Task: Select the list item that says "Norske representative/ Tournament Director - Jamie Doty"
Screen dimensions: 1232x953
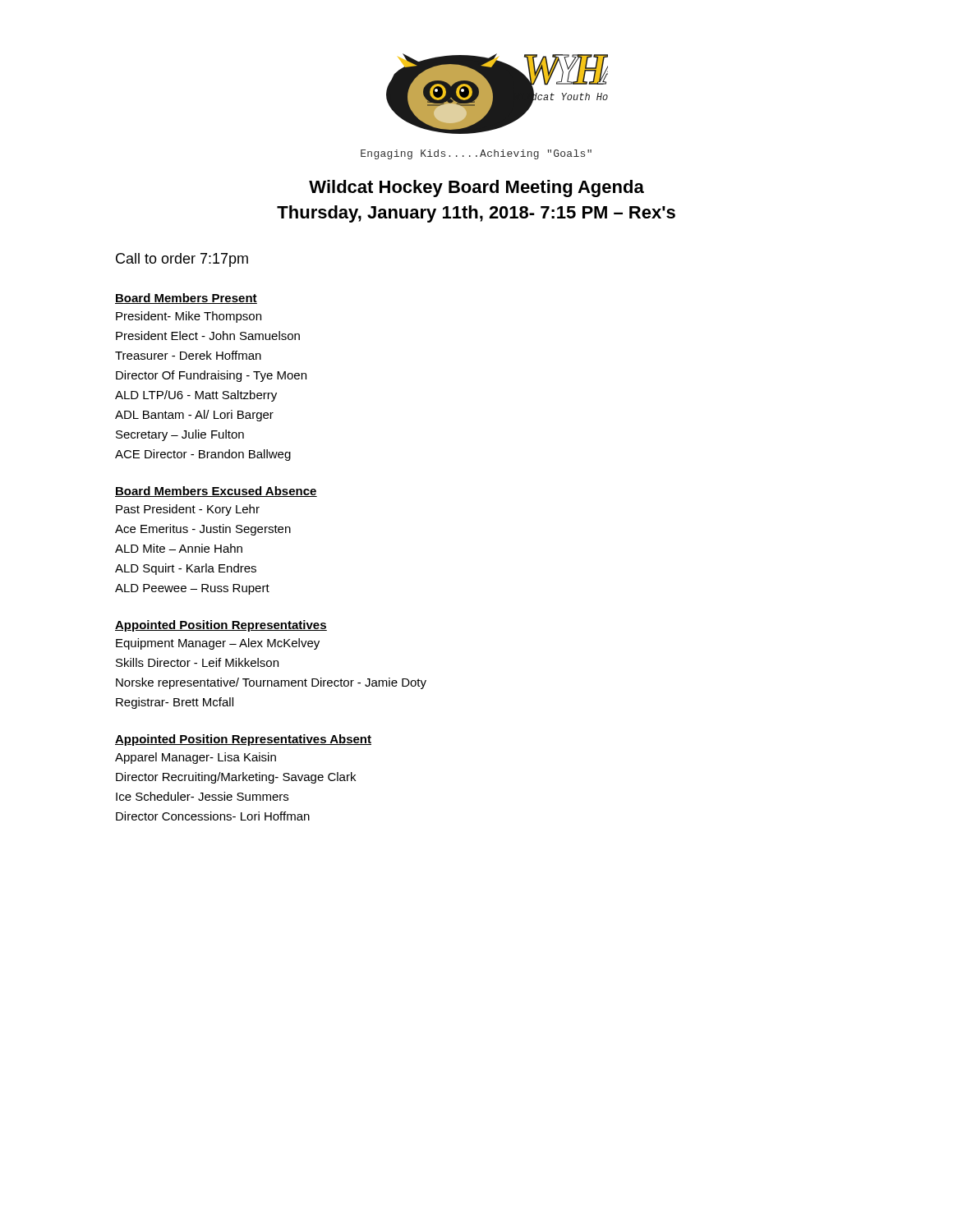Action: pos(271,682)
